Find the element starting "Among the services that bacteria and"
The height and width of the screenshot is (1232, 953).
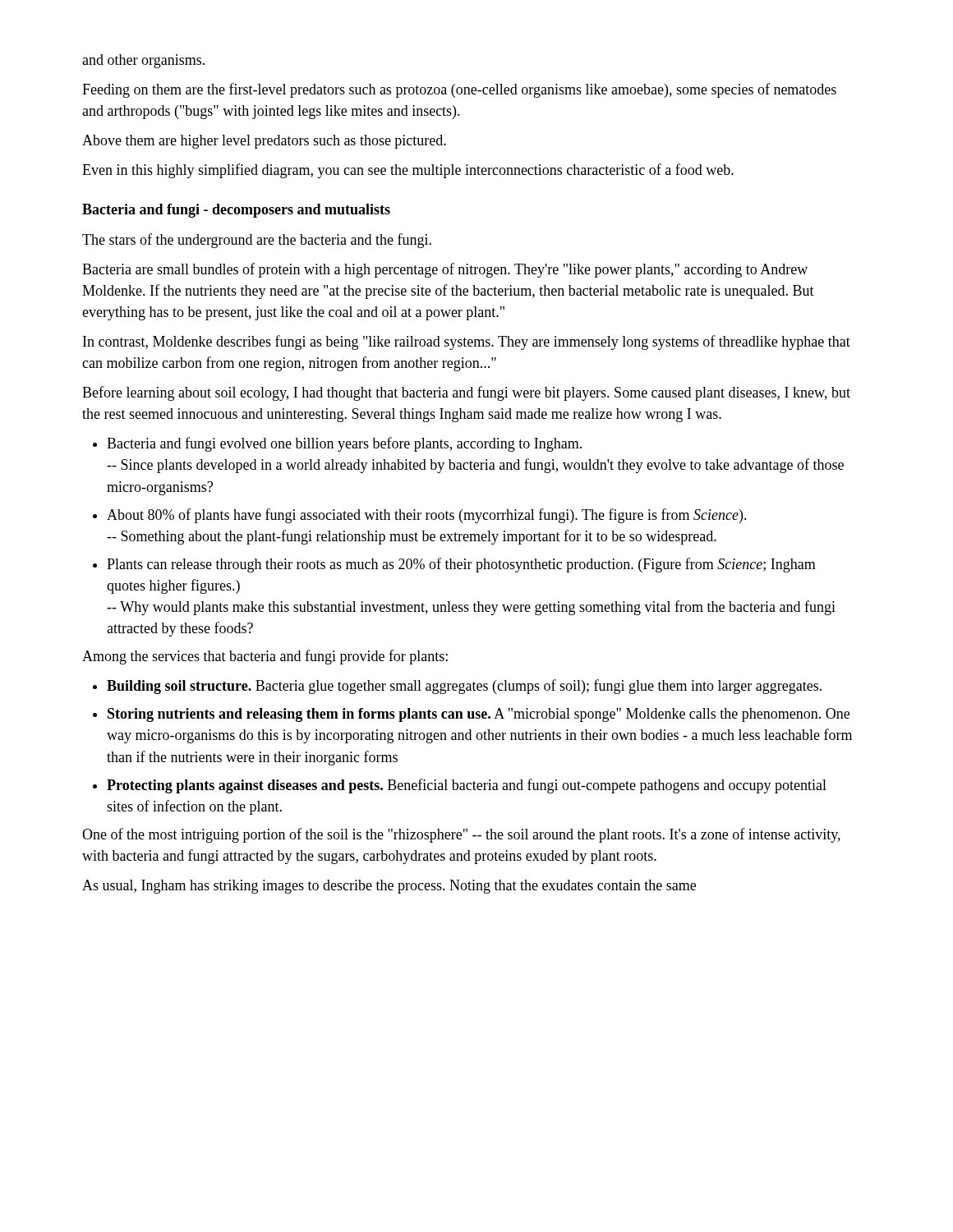point(265,657)
